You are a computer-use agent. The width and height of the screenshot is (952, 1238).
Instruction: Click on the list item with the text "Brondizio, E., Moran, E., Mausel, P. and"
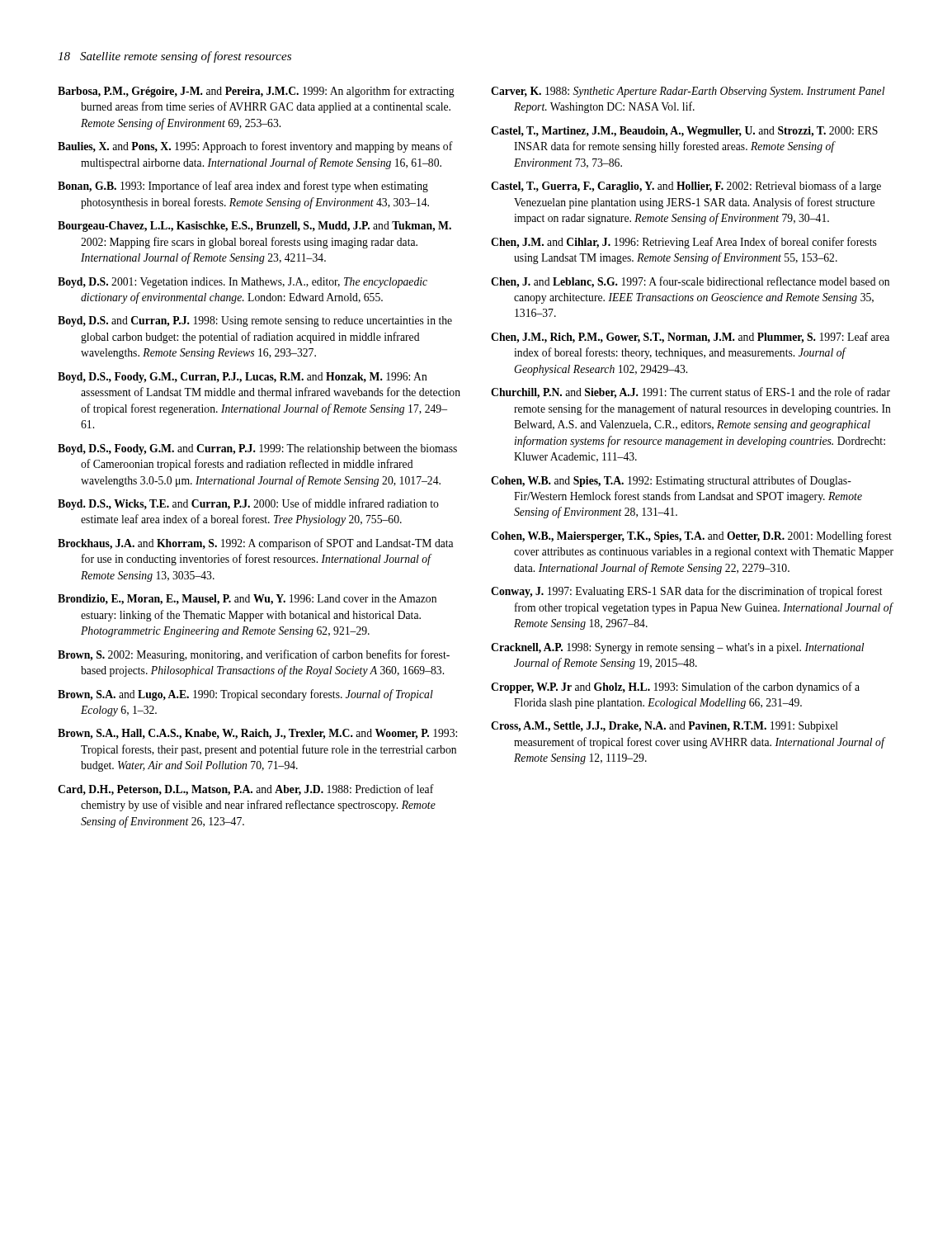pos(247,615)
